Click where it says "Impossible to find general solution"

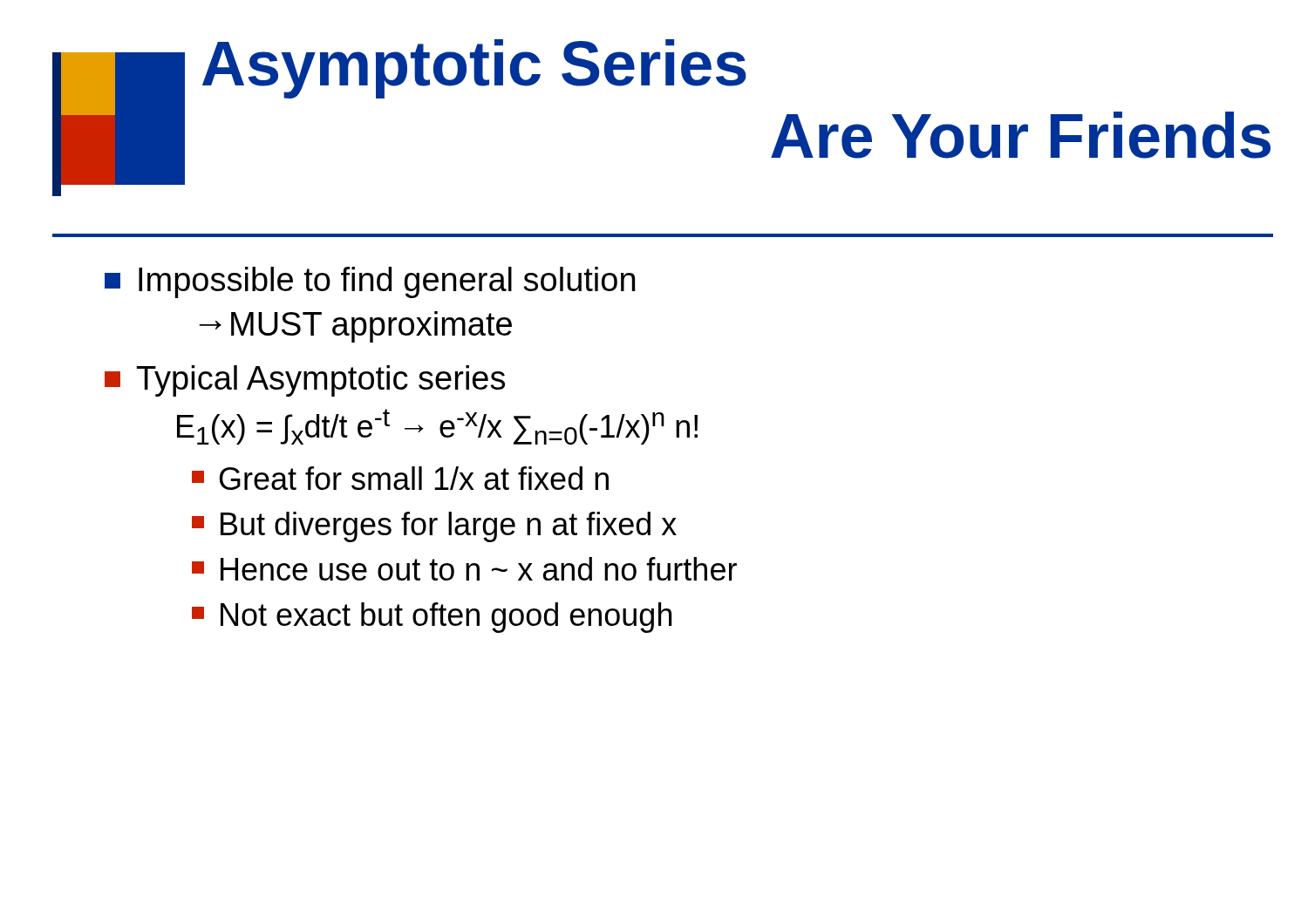(x=371, y=280)
